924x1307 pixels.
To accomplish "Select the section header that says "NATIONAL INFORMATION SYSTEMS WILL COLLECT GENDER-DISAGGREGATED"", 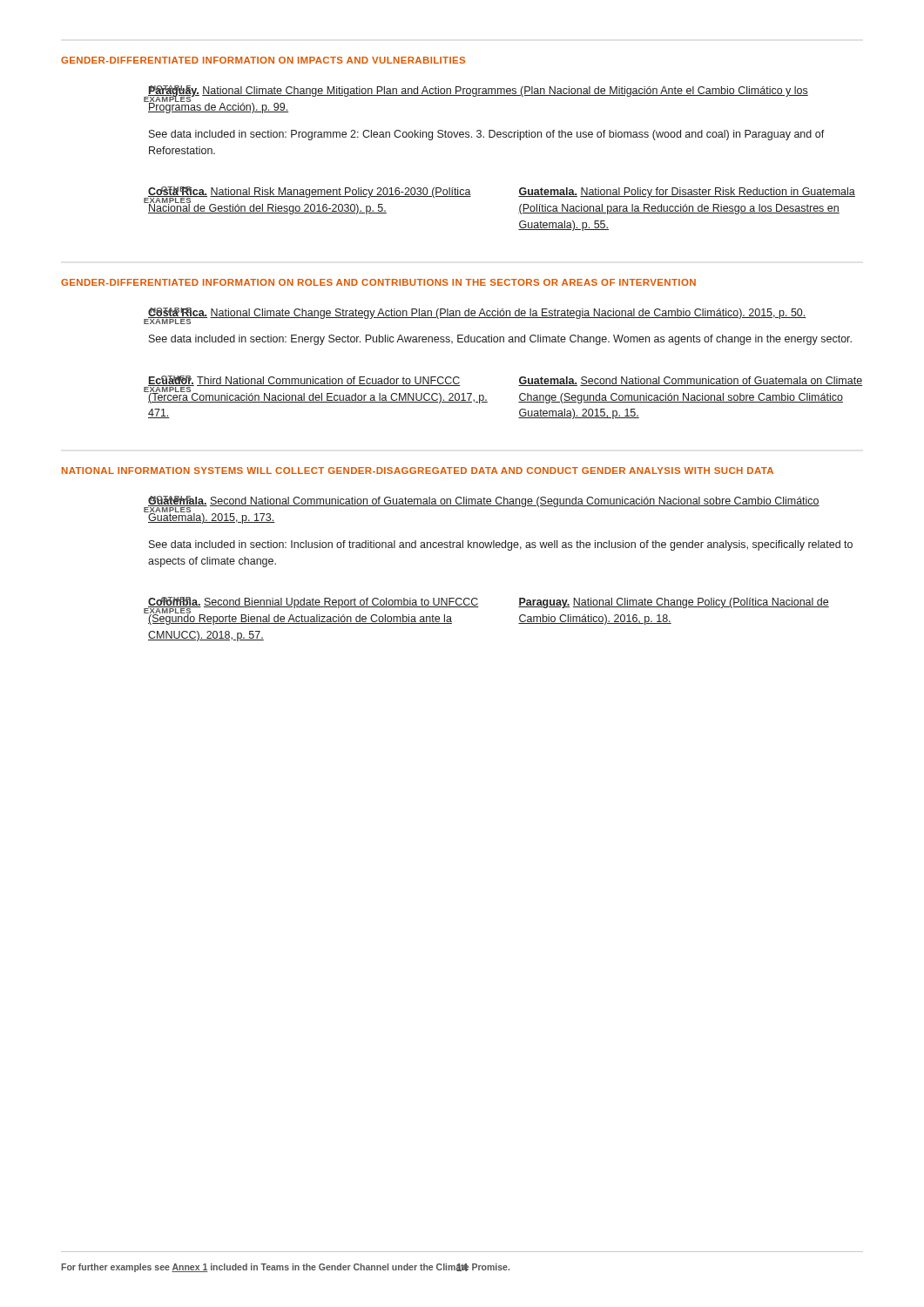I will point(462,471).
